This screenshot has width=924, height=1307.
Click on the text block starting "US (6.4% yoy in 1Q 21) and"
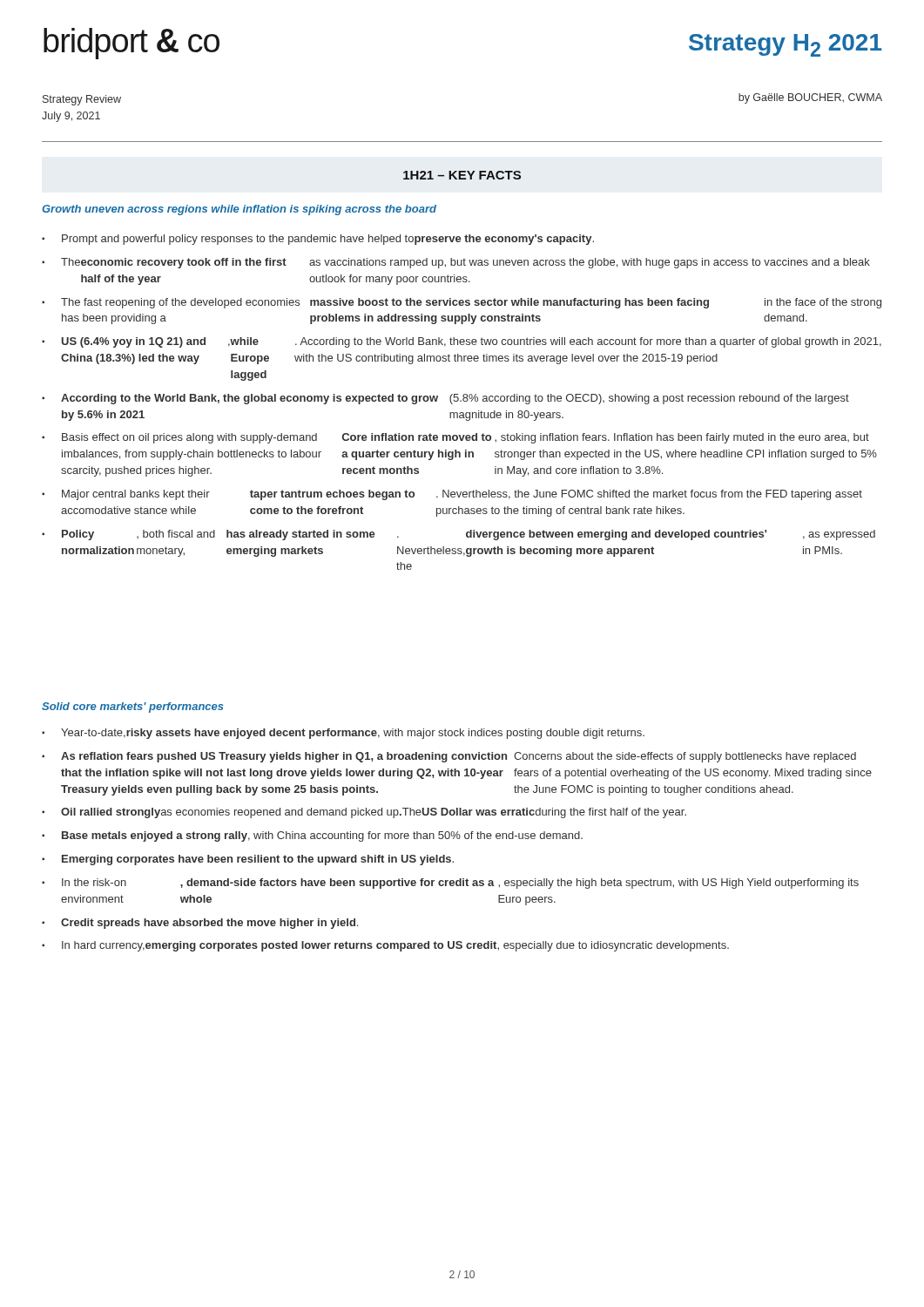pyautogui.click(x=471, y=359)
